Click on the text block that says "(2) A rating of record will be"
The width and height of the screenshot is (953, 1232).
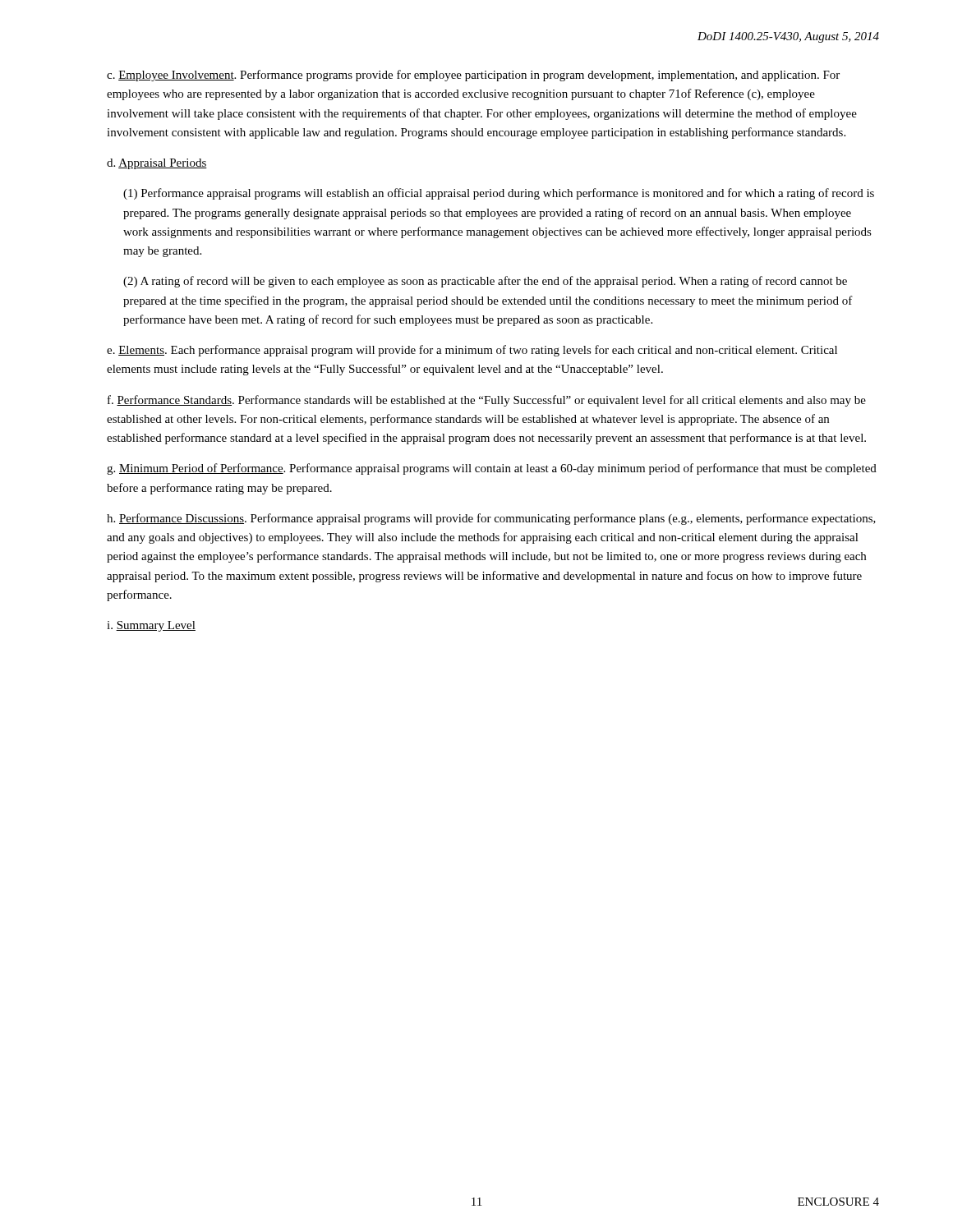[x=488, y=300]
